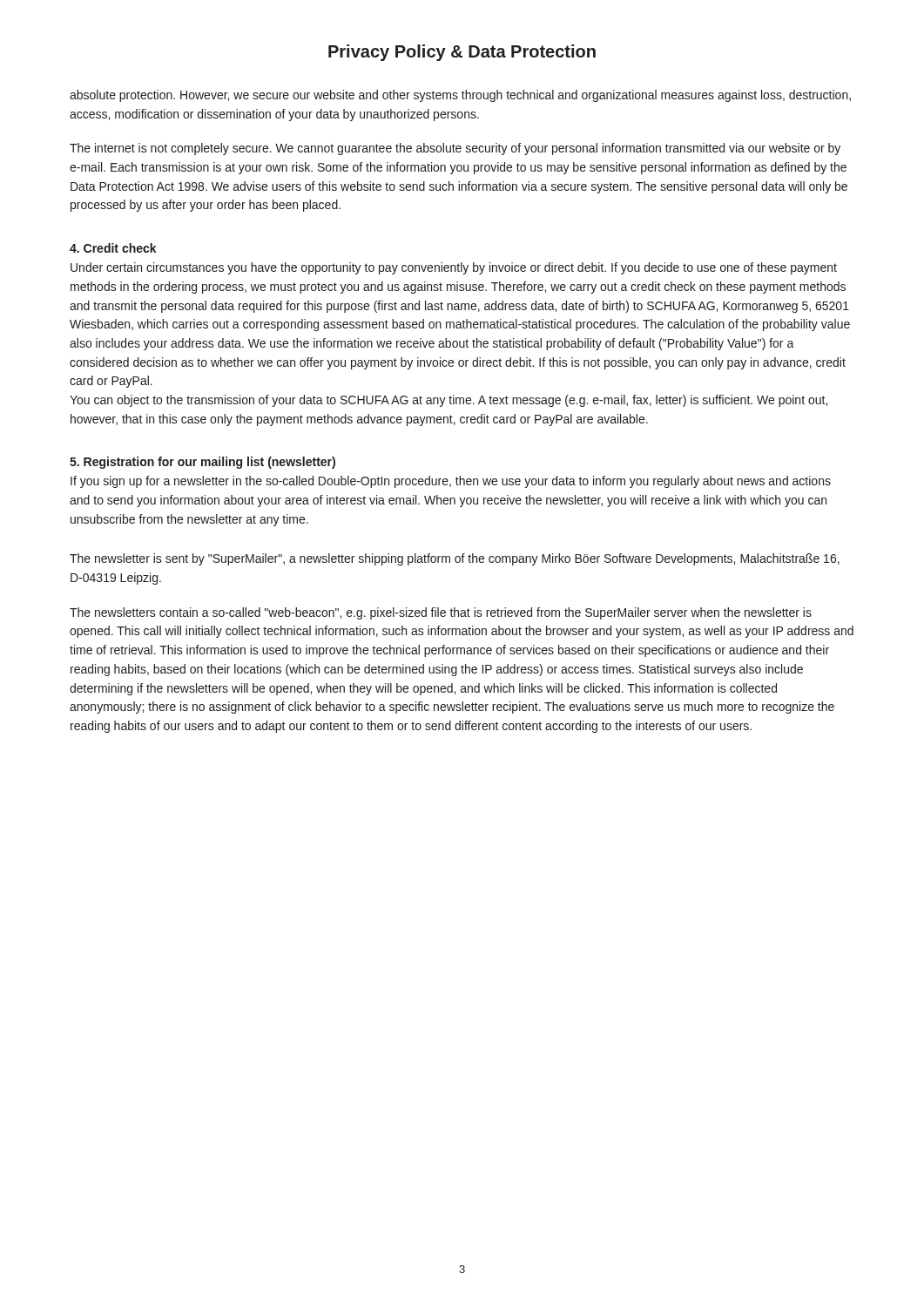Find the text block containing "absolute protection. However, we secure our website and"
This screenshot has width=924, height=1307.
461,104
